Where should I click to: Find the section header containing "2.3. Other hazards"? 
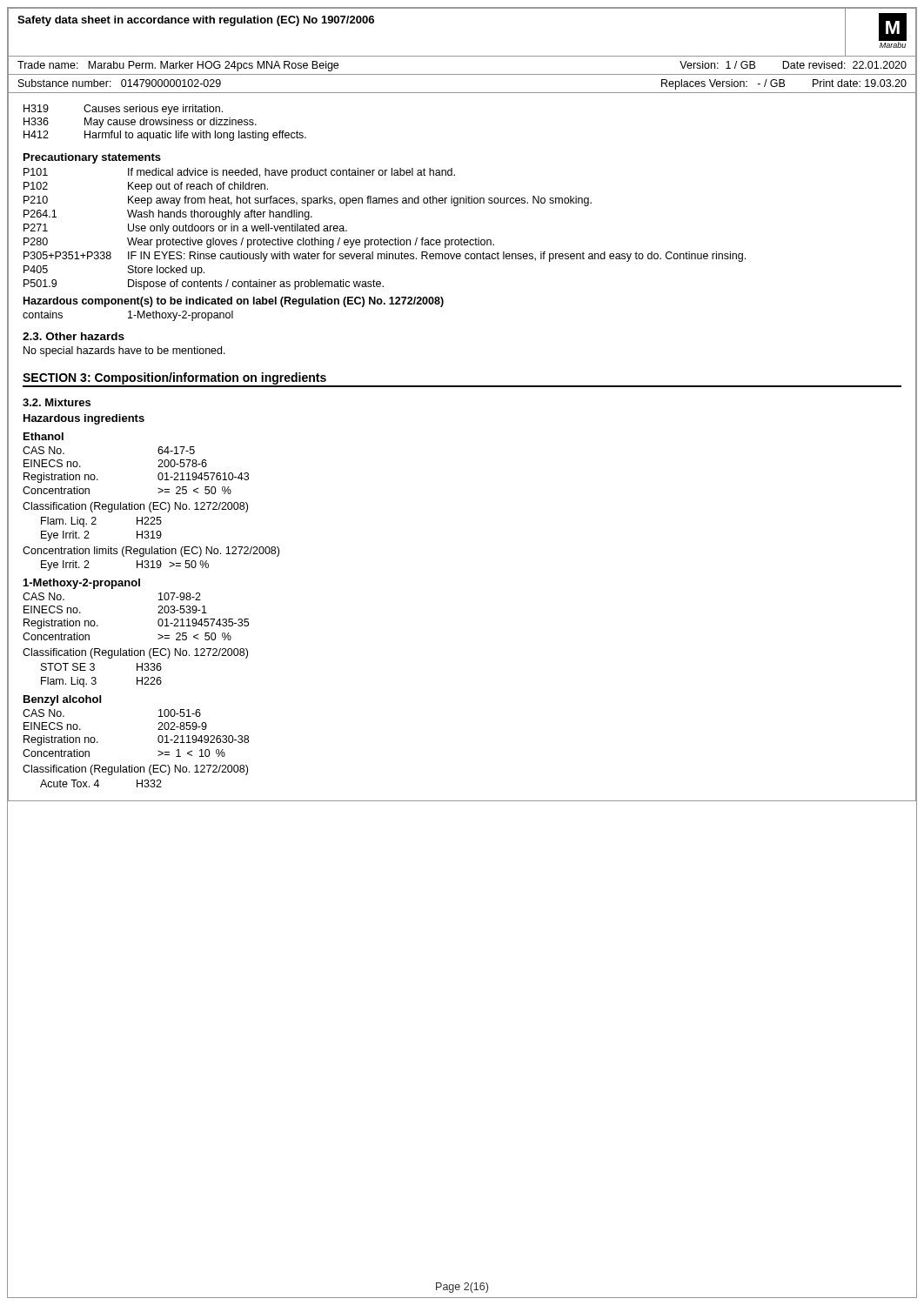(x=74, y=336)
